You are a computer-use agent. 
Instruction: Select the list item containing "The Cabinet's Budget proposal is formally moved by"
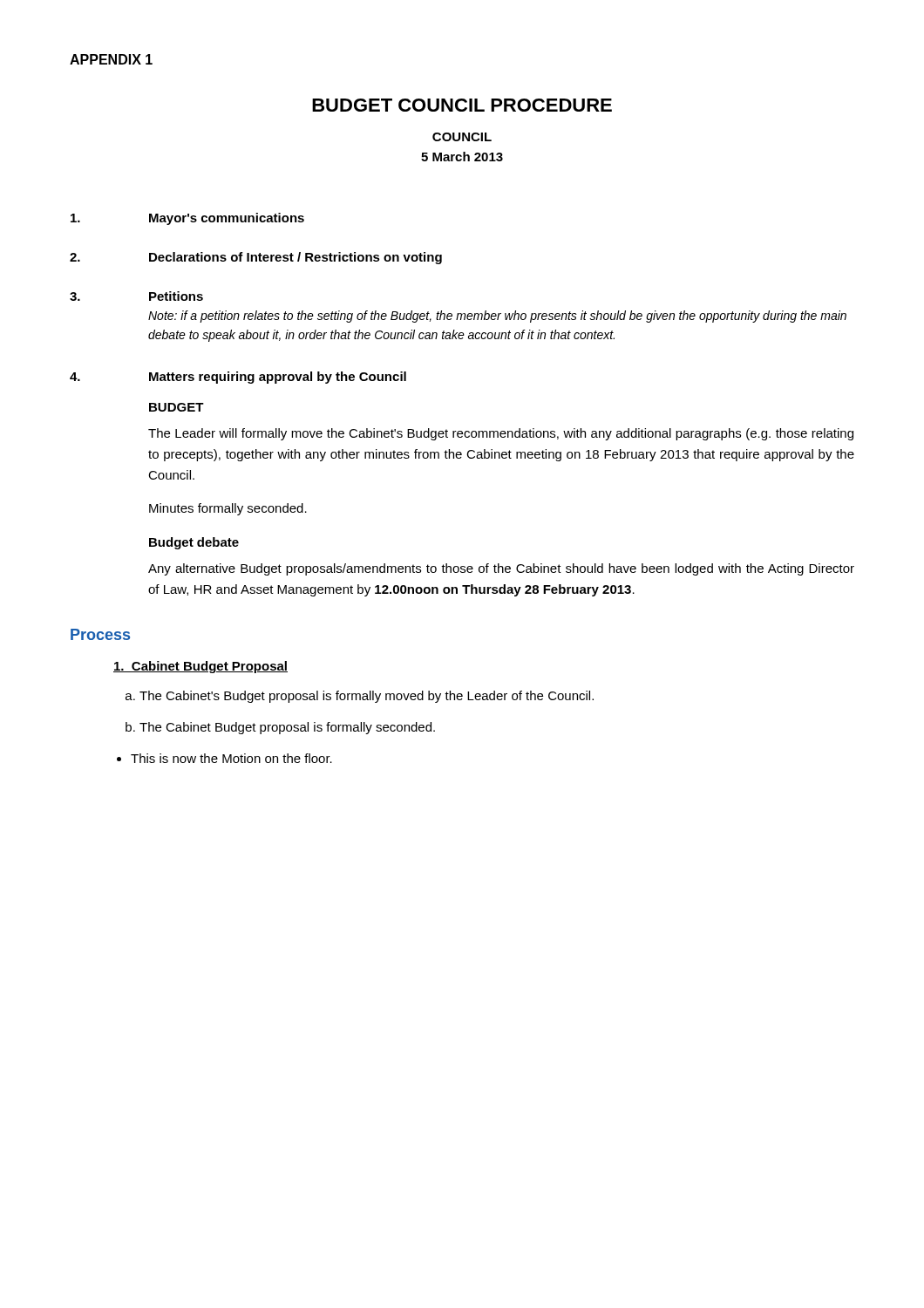(367, 696)
